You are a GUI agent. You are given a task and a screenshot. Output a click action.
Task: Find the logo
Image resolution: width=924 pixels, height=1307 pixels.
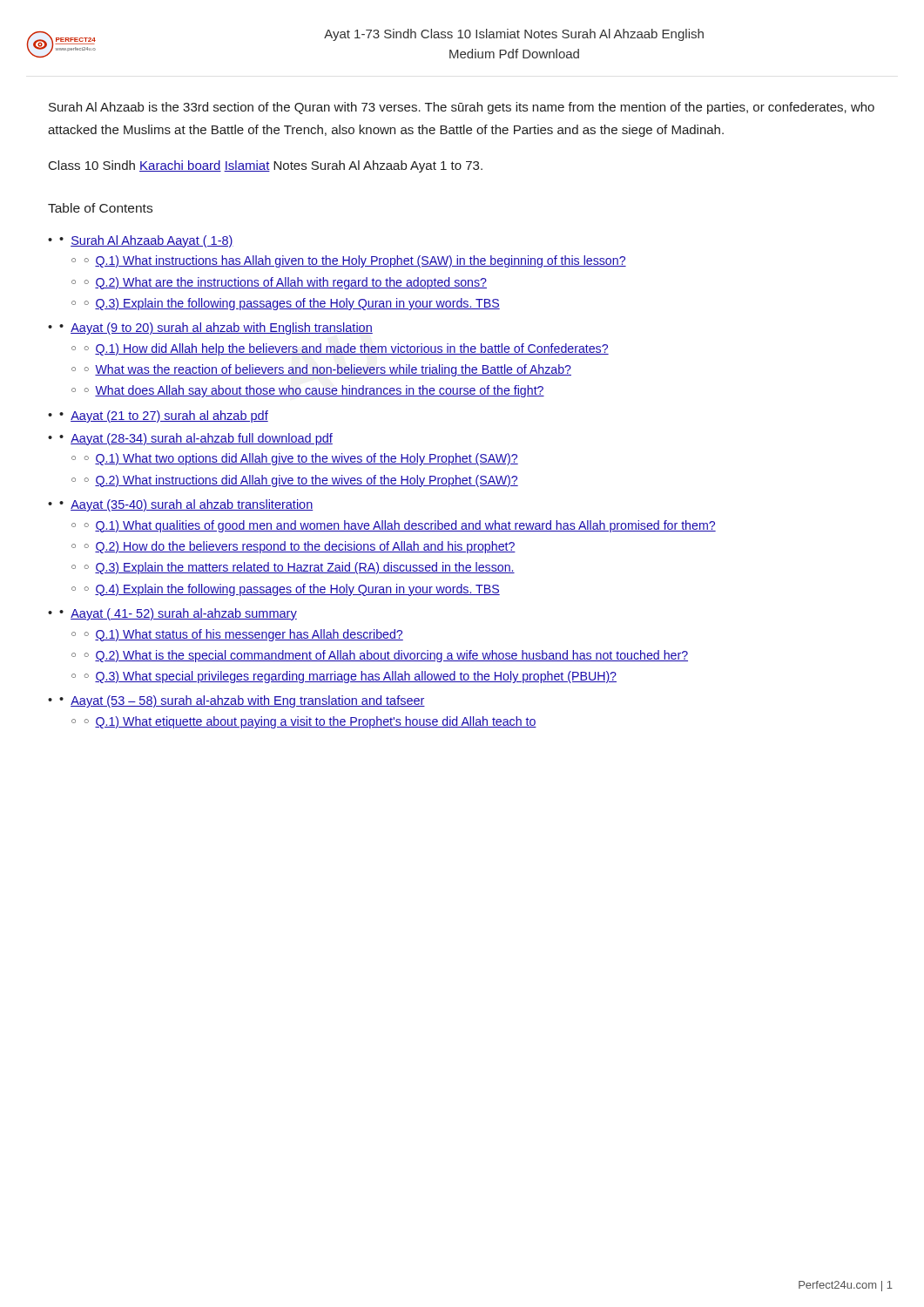point(78,44)
